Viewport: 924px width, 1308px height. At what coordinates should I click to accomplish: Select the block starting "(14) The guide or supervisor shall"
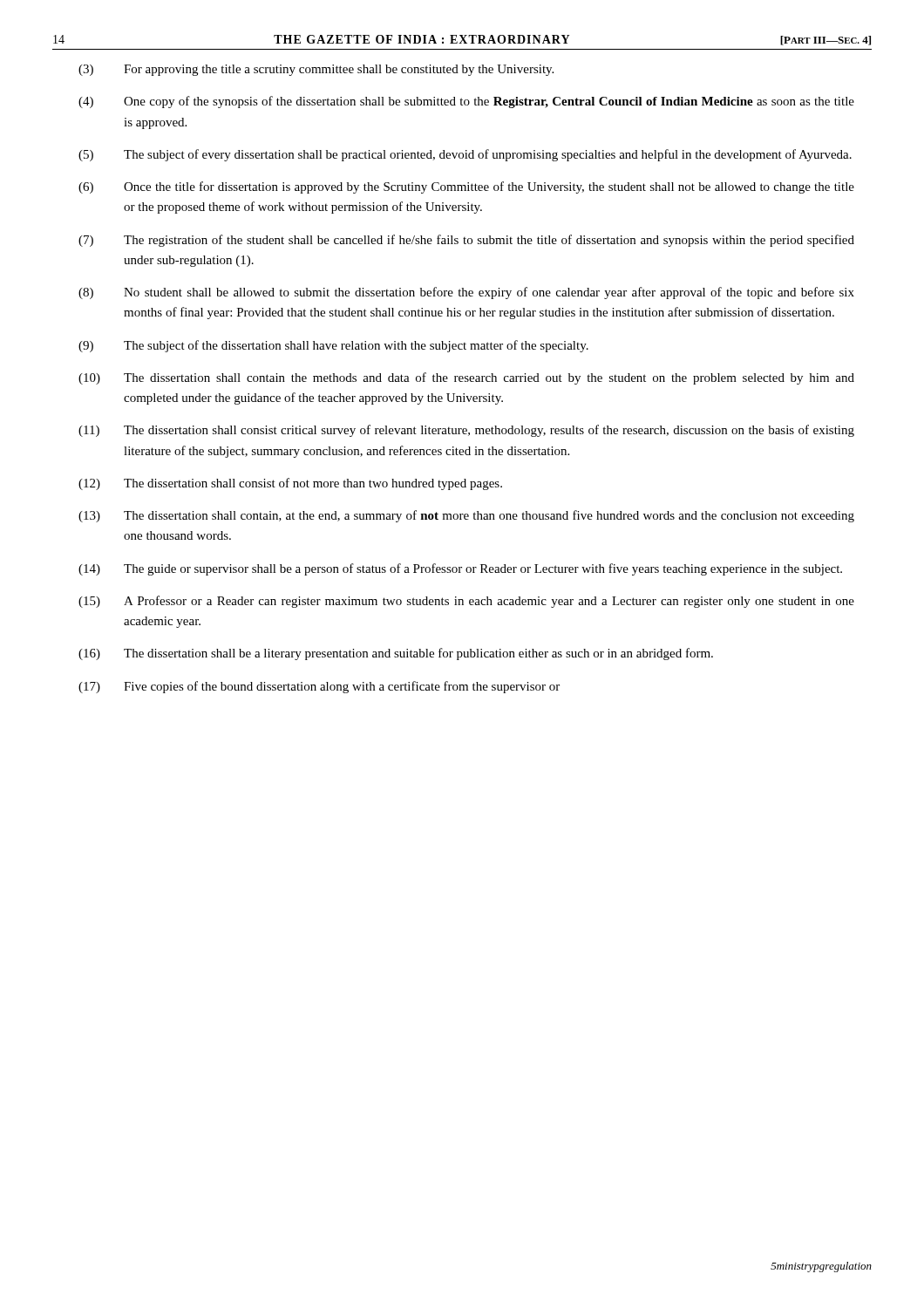pyautogui.click(x=466, y=569)
